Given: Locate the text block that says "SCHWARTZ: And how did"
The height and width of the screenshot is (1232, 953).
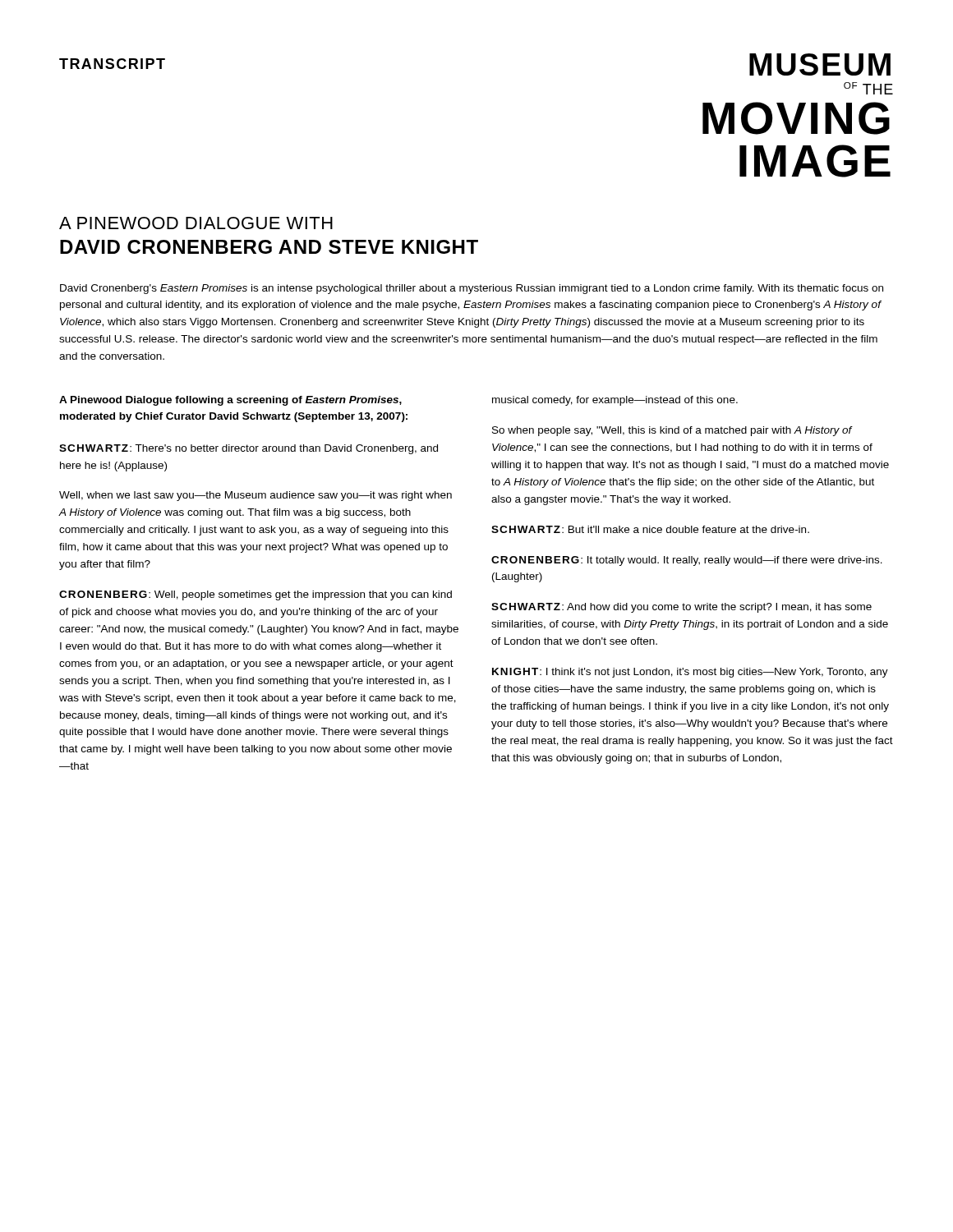Looking at the screenshot, I should tap(693, 625).
